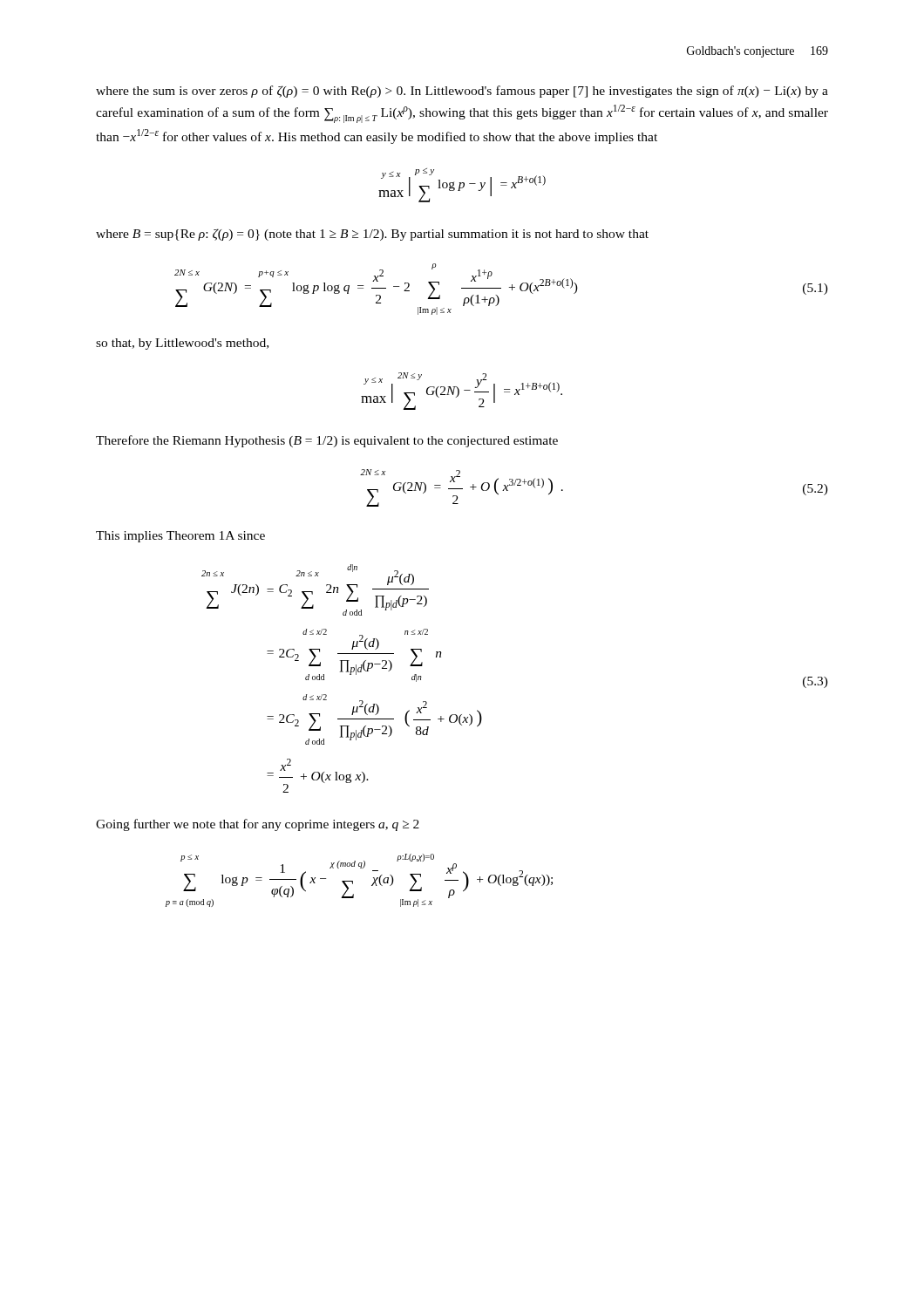Find the text block containing "where B = sup{Re ρ: ζ(ρ) ="
This screenshot has width=924, height=1308.
[x=372, y=233]
